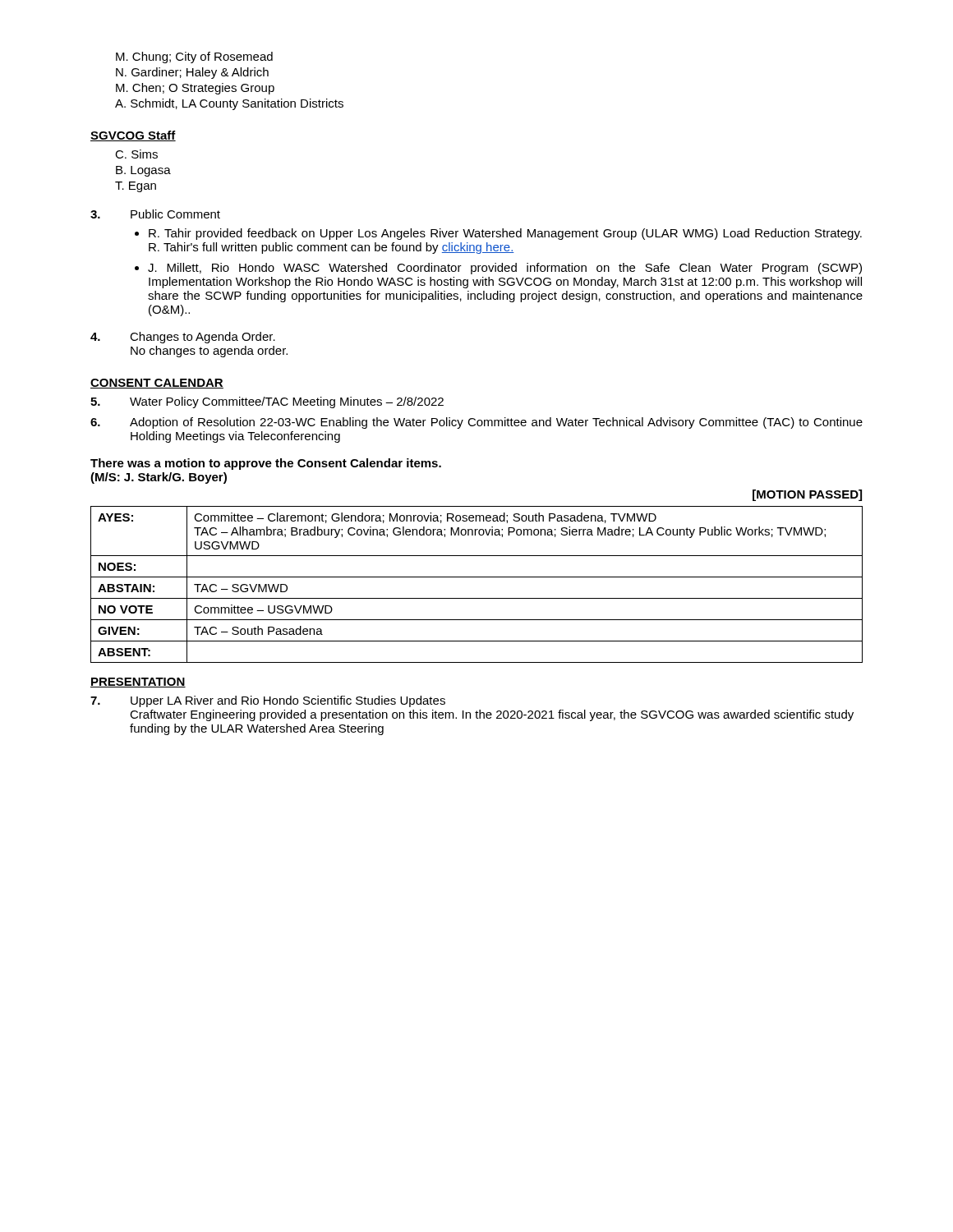Locate the passage starting "M. Chung; City of Rosemead"
This screenshot has width=953, height=1232.
pyautogui.click(x=194, y=56)
